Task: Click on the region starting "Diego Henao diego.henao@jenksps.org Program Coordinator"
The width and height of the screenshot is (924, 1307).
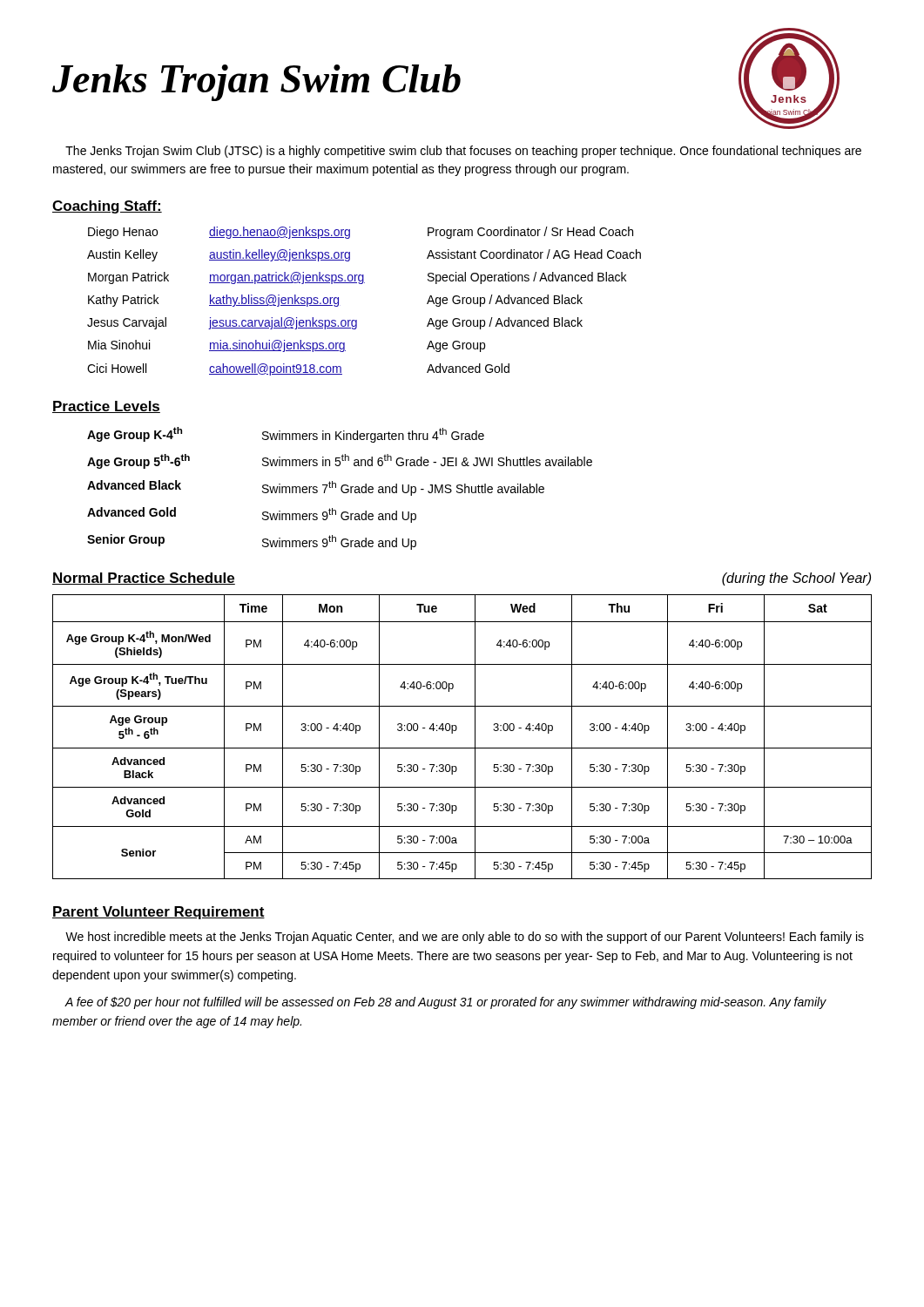Action: pos(361,232)
